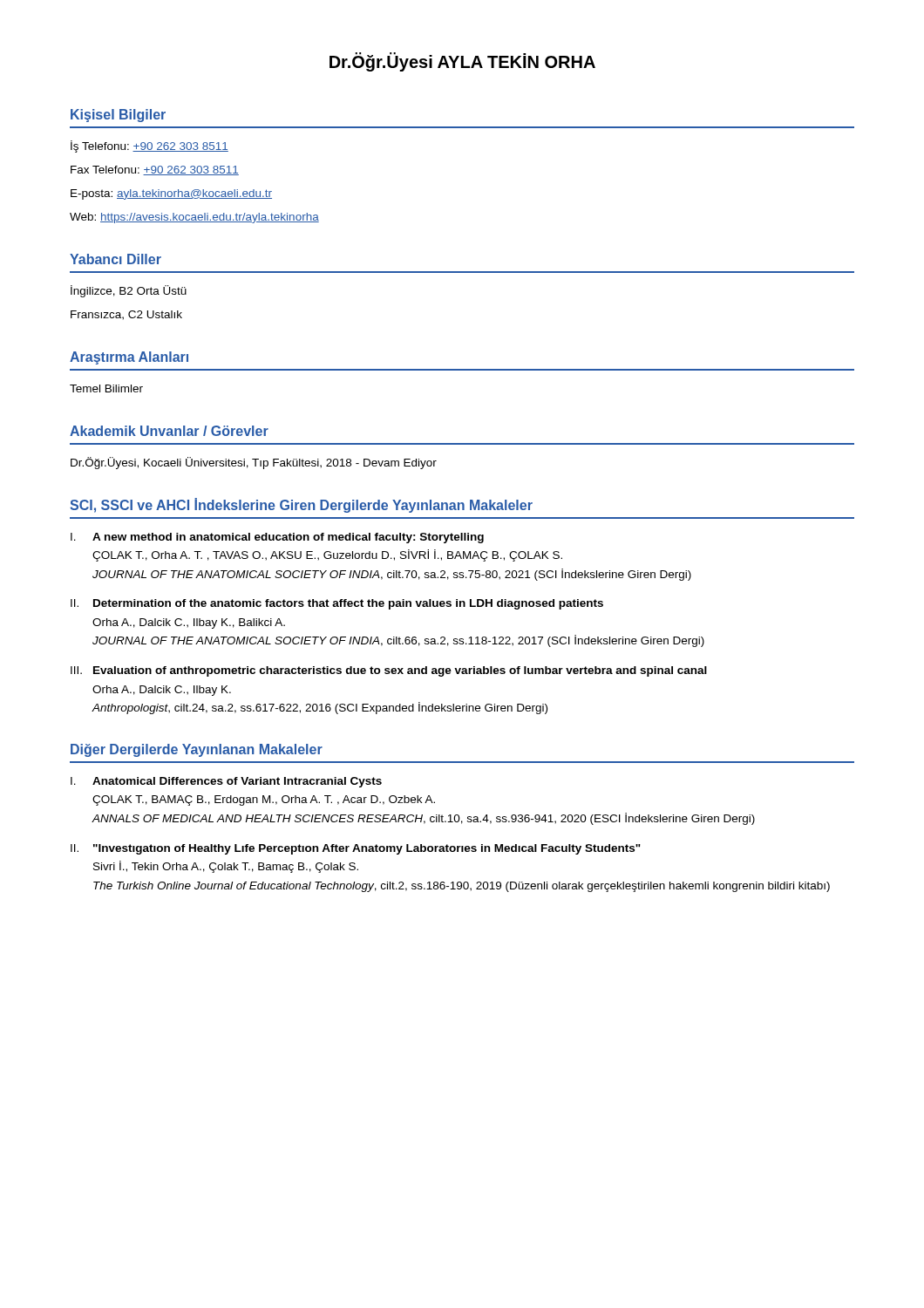Viewport: 924px width, 1308px height.
Task: Select the text block with the text "Dr.Öğr.Üyesi, Kocaeli Üniversitesi,"
Action: click(254, 463)
